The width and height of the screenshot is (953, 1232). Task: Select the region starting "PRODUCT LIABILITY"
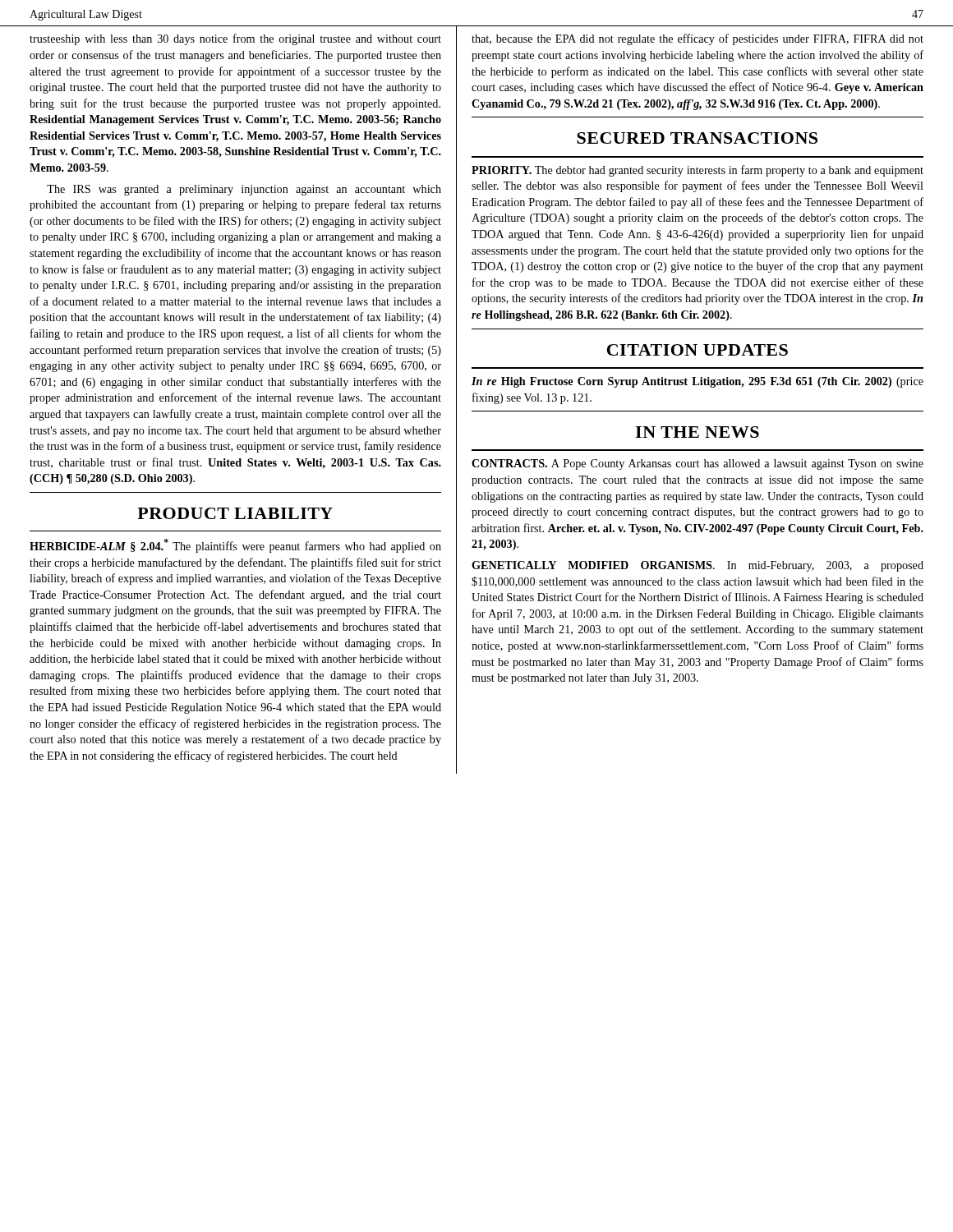235,513
